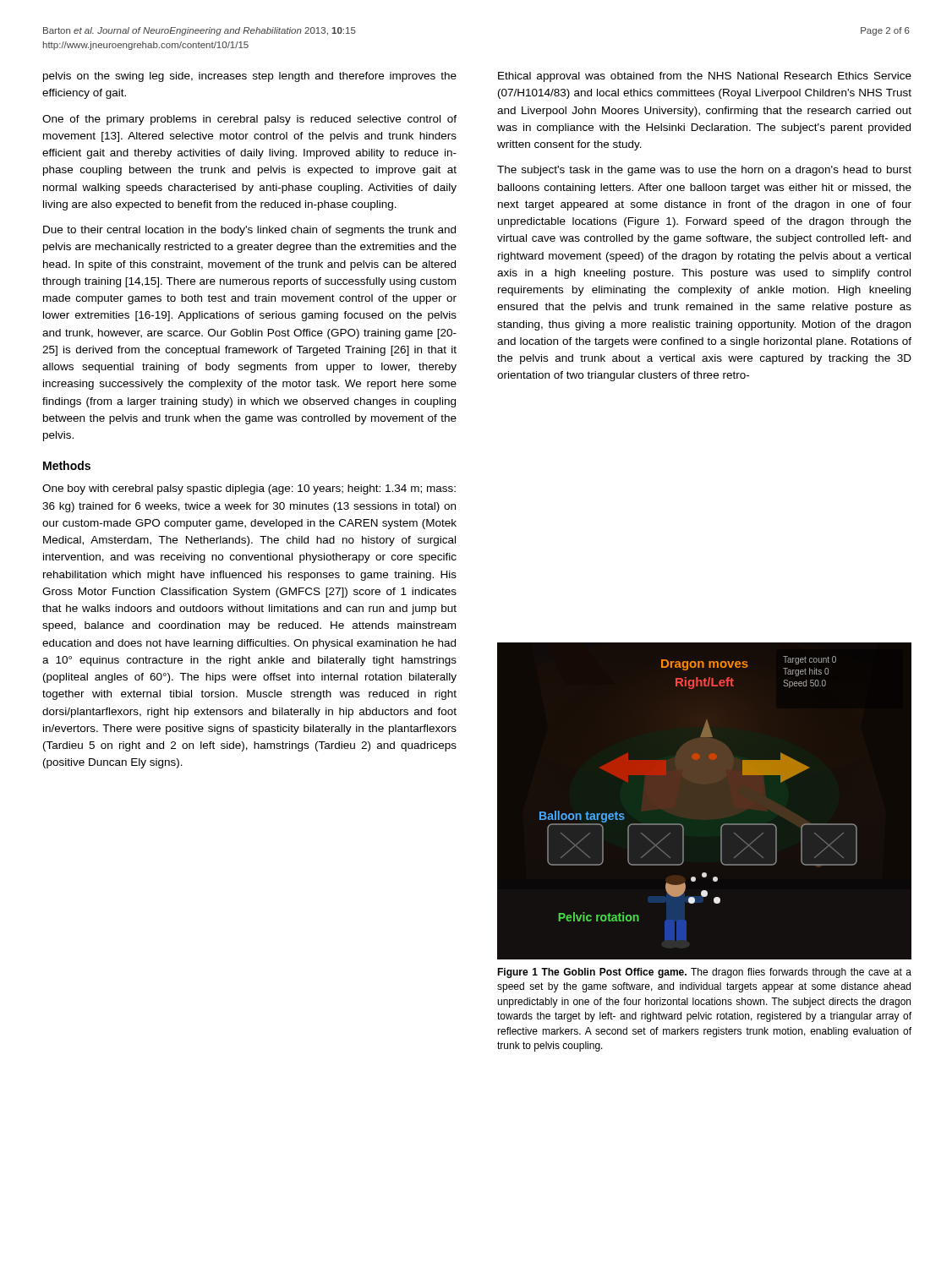Click on the text block that says "One boy with"

[249, 626]
